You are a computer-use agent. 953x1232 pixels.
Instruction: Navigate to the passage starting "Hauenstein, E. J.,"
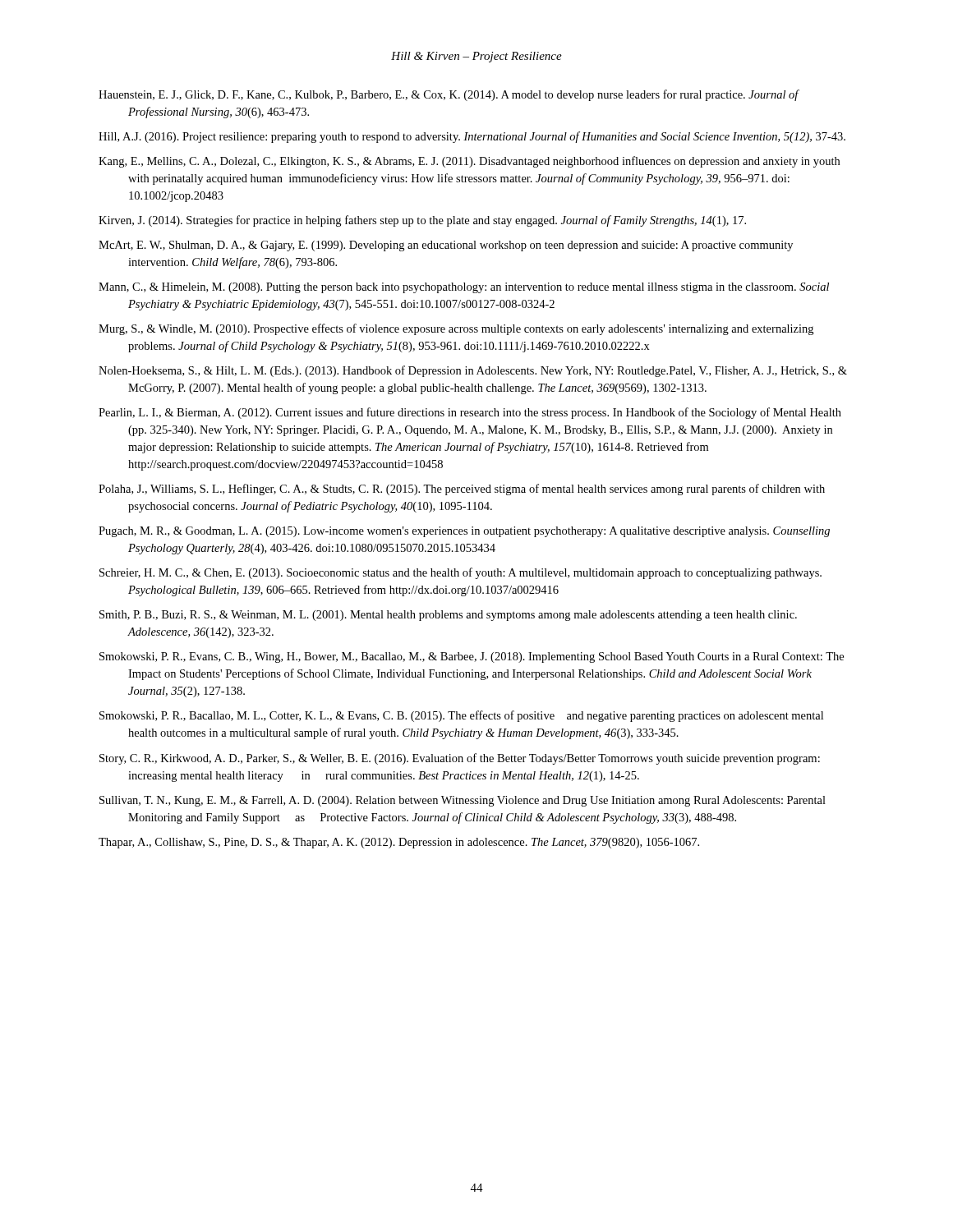448,103
